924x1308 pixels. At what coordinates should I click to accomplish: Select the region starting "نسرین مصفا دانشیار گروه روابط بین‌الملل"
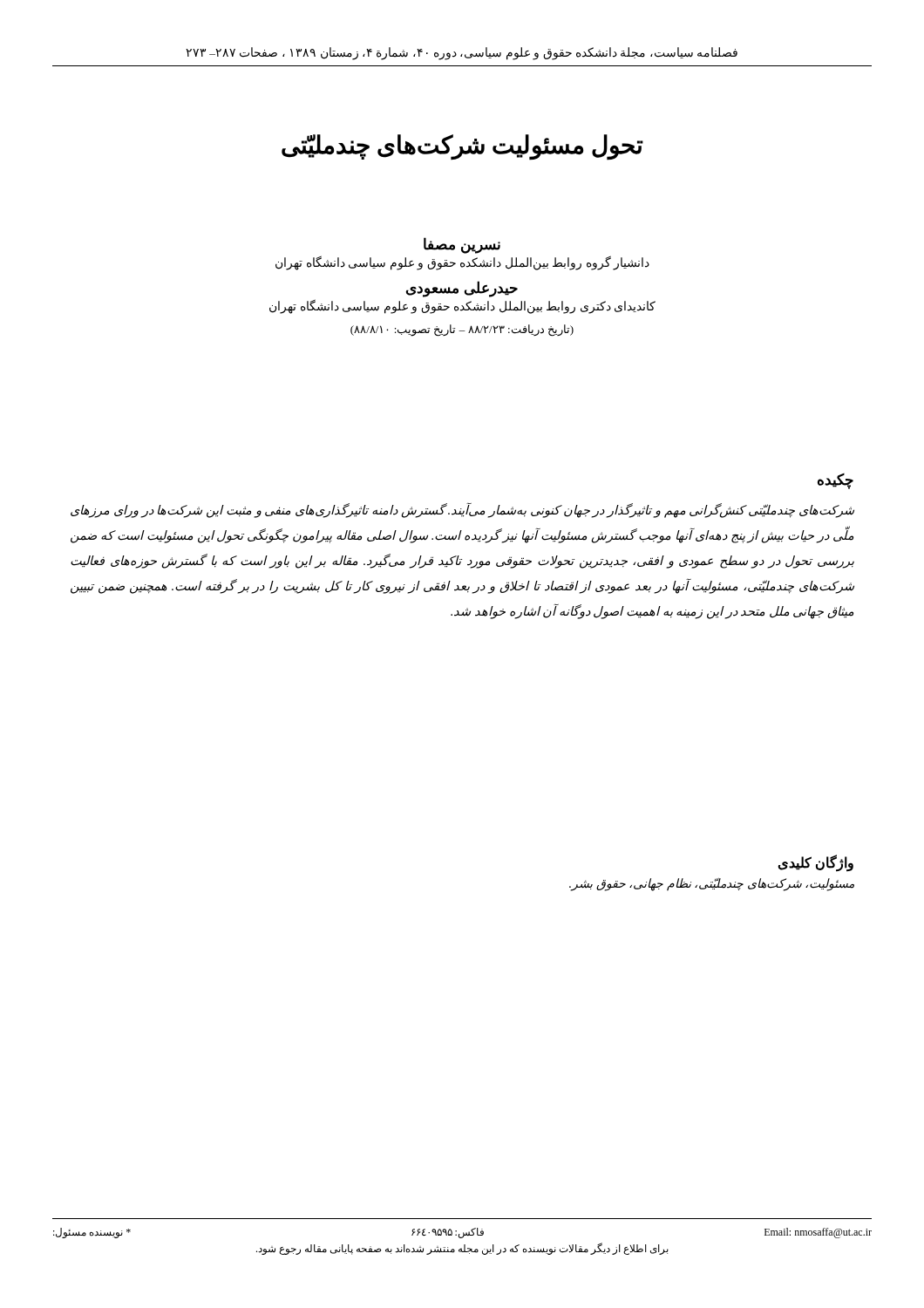tap(462, 286)
